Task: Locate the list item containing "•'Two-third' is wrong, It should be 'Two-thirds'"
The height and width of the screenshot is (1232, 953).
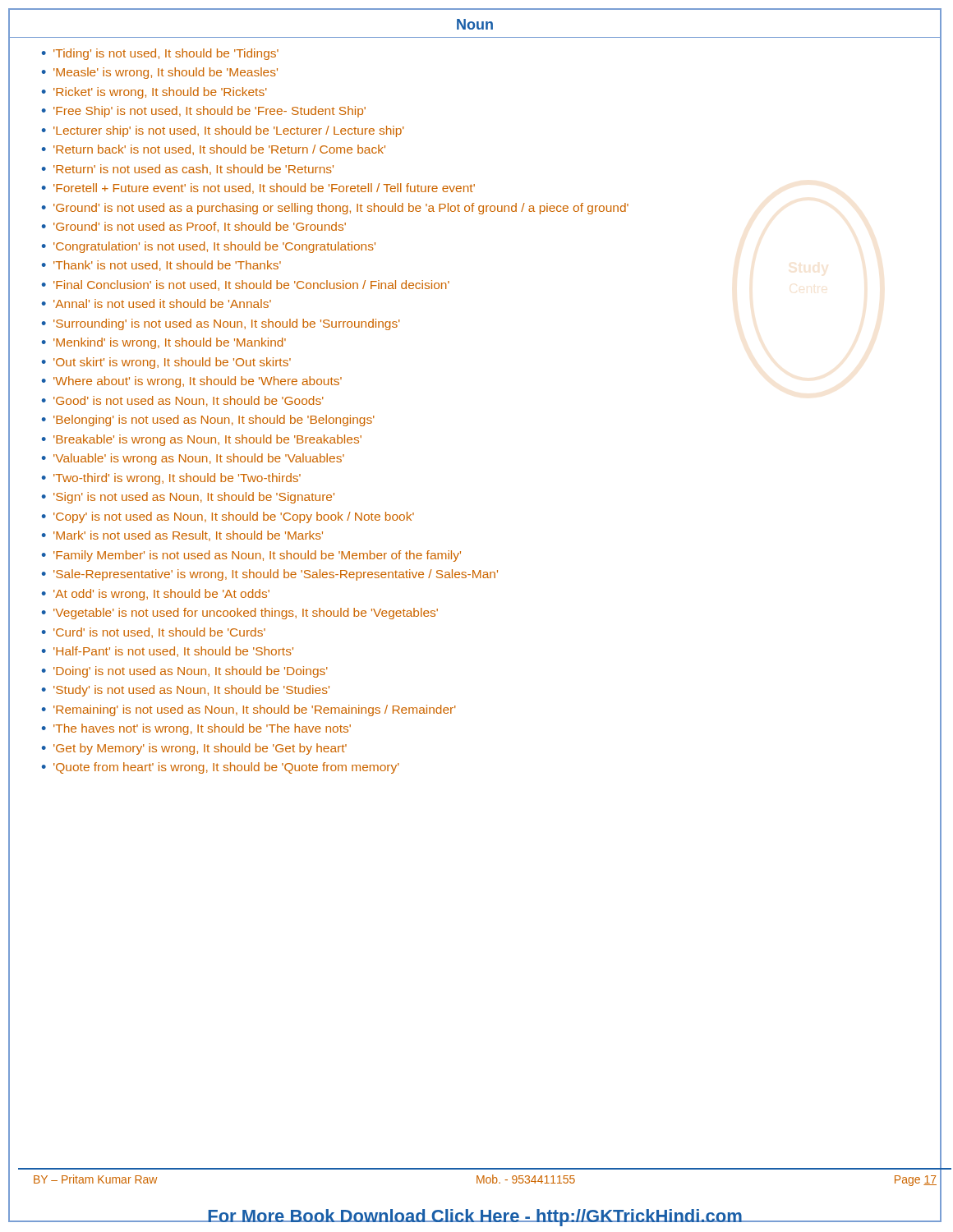Action: point(171,478)
